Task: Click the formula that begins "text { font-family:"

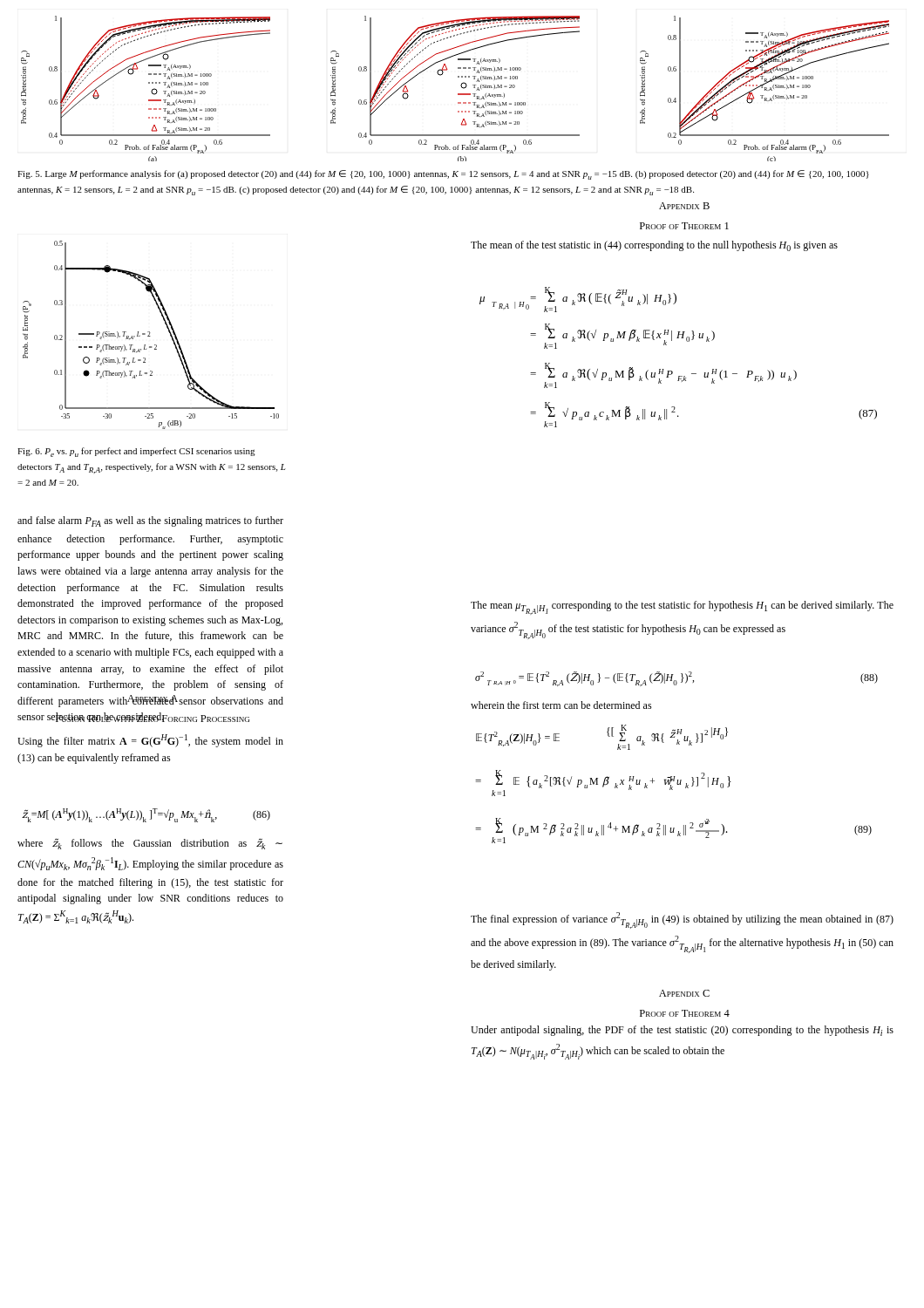Action: pos(578,300)
